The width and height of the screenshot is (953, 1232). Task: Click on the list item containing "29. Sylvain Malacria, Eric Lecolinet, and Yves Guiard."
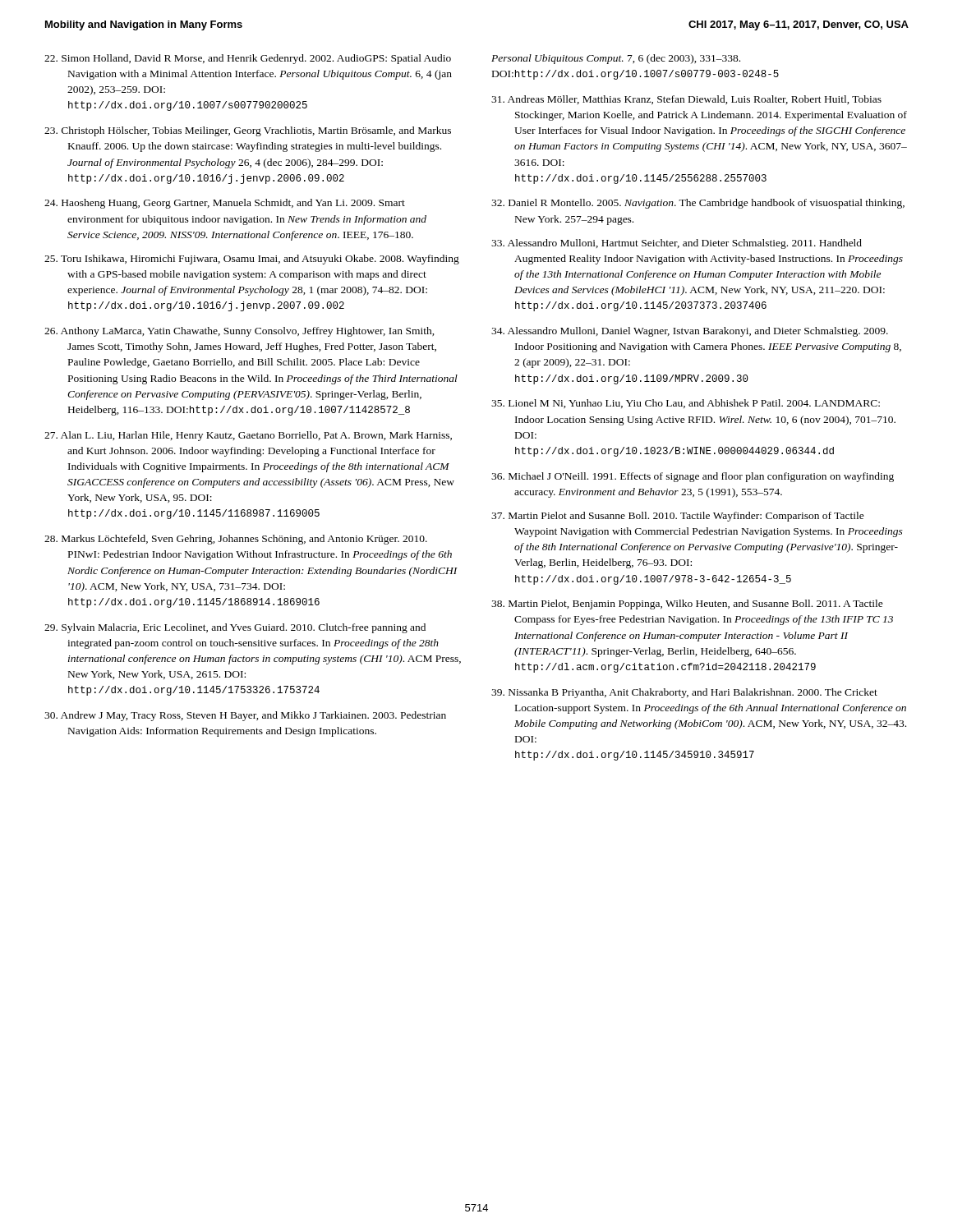(x=253, y=659)
